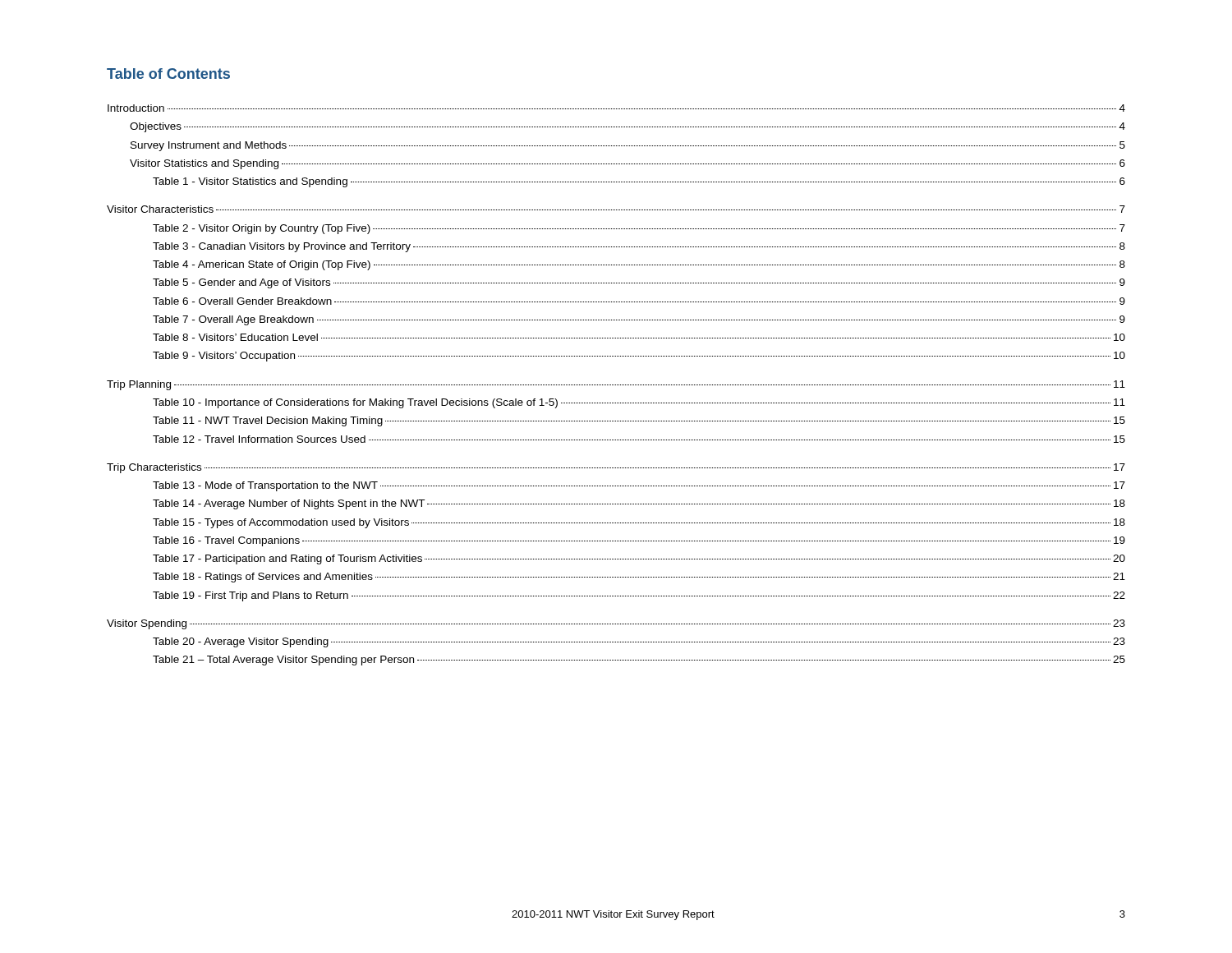Navigate to the text starting "Table 16 - Travel Companions 19"
Viewport: 1232px width, 953px height.
tap(639, 541)
